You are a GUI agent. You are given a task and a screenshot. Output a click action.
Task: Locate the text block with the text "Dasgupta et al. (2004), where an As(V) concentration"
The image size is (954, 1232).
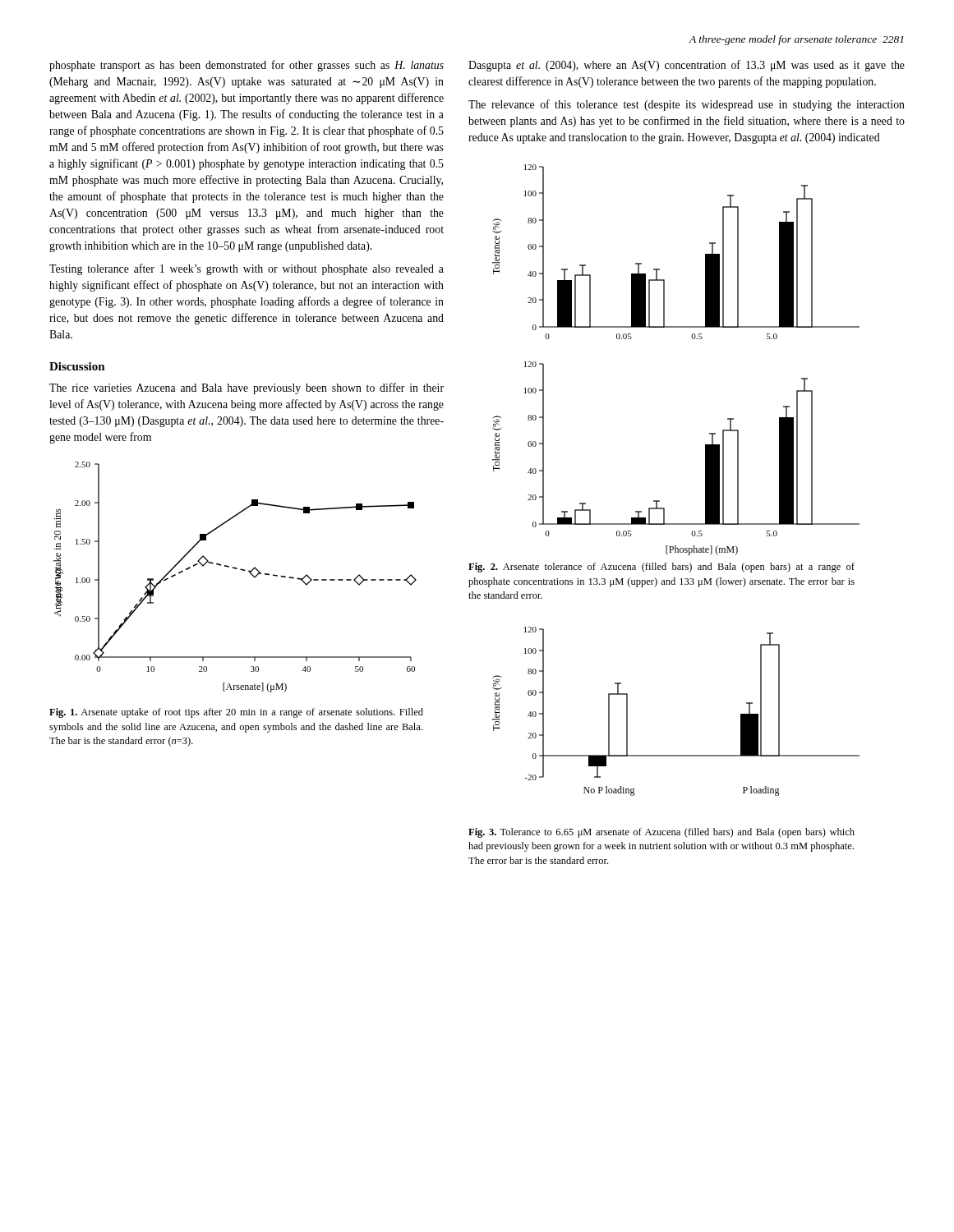tap(687, 102)
